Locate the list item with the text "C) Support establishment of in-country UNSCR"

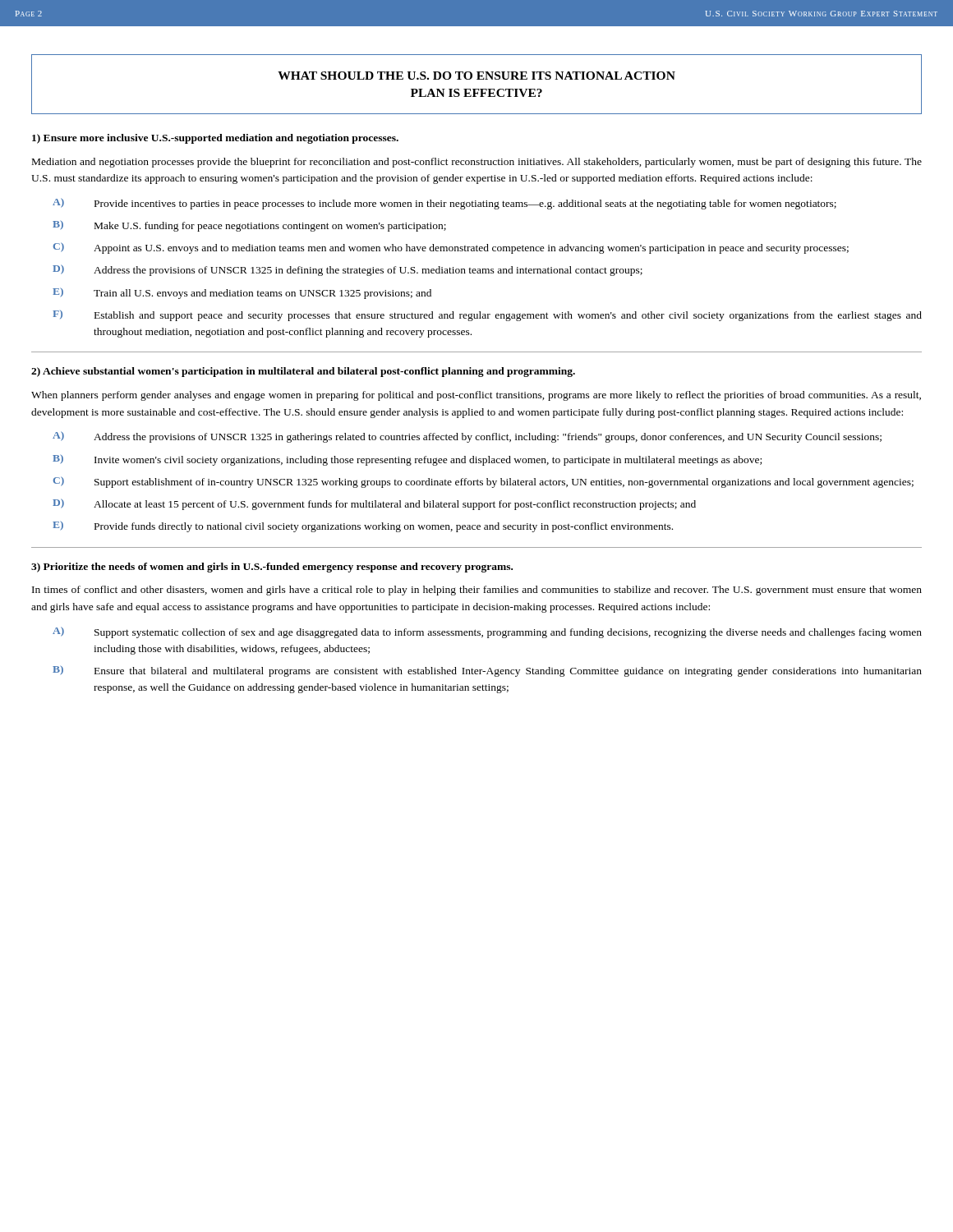476,482
